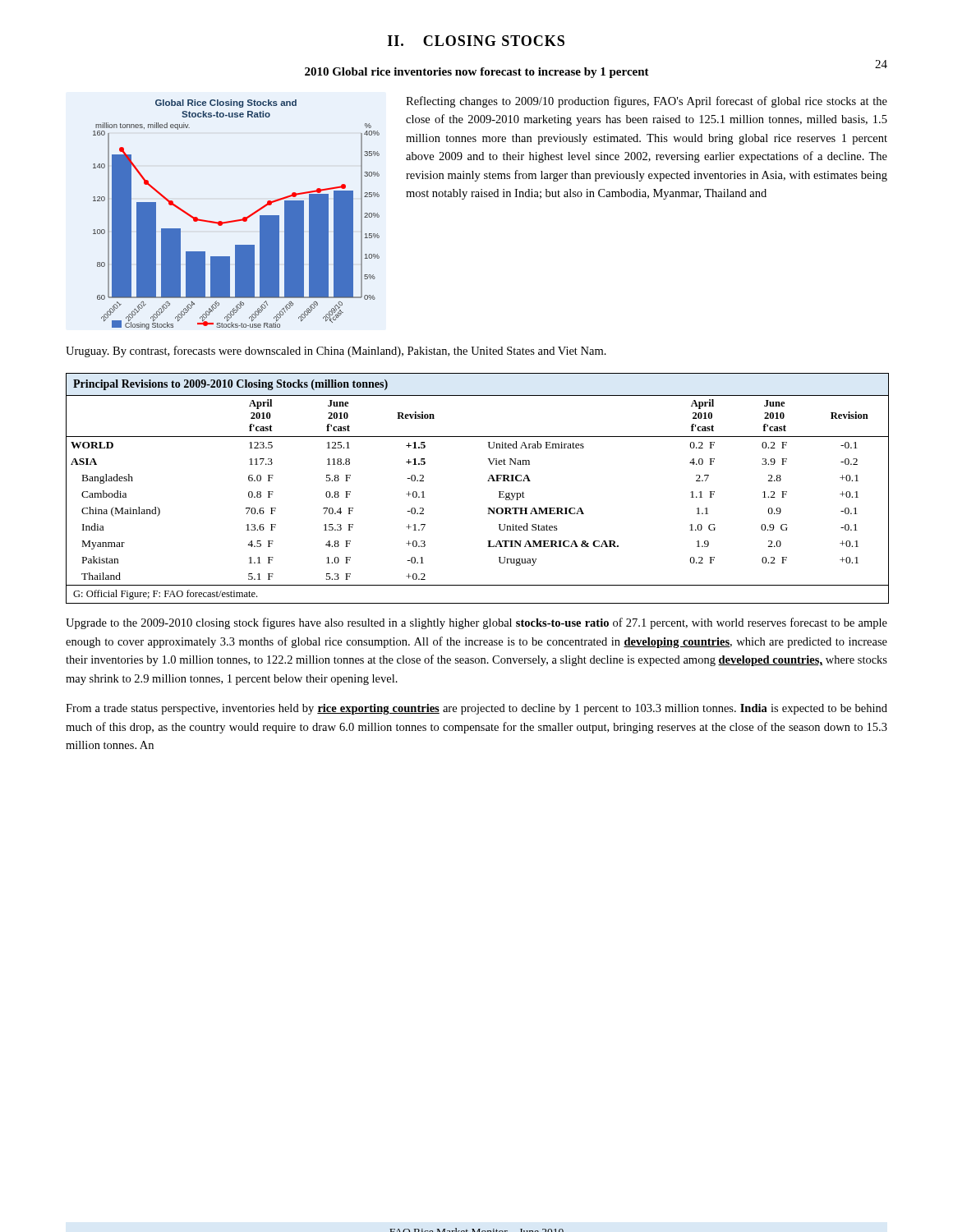Find the table that mentions "NORTH AMERICA"
Screen dimensions: 1232x953
pyautogui.click(x=476, y=489)
